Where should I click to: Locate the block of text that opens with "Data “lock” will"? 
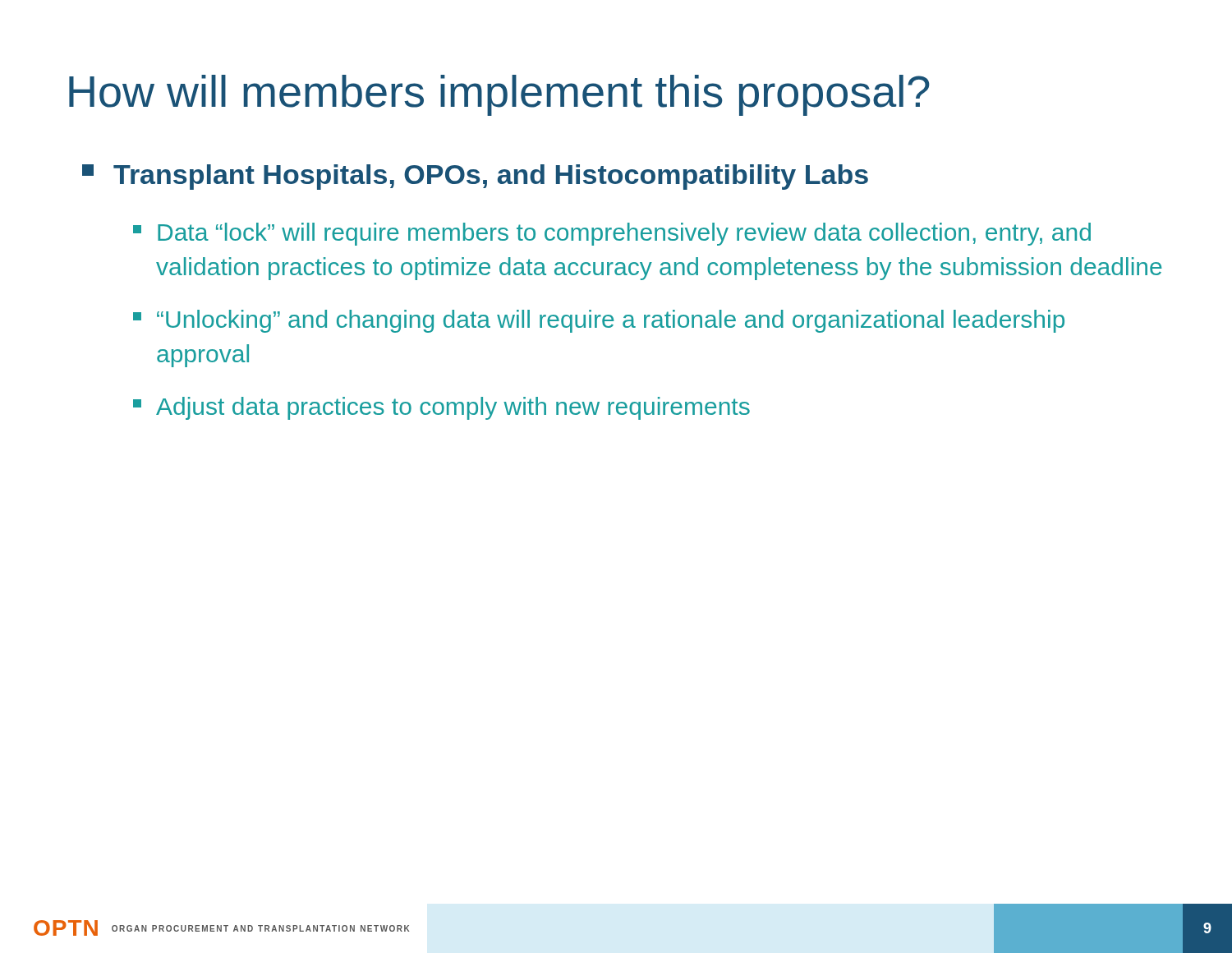click(650, 250)
